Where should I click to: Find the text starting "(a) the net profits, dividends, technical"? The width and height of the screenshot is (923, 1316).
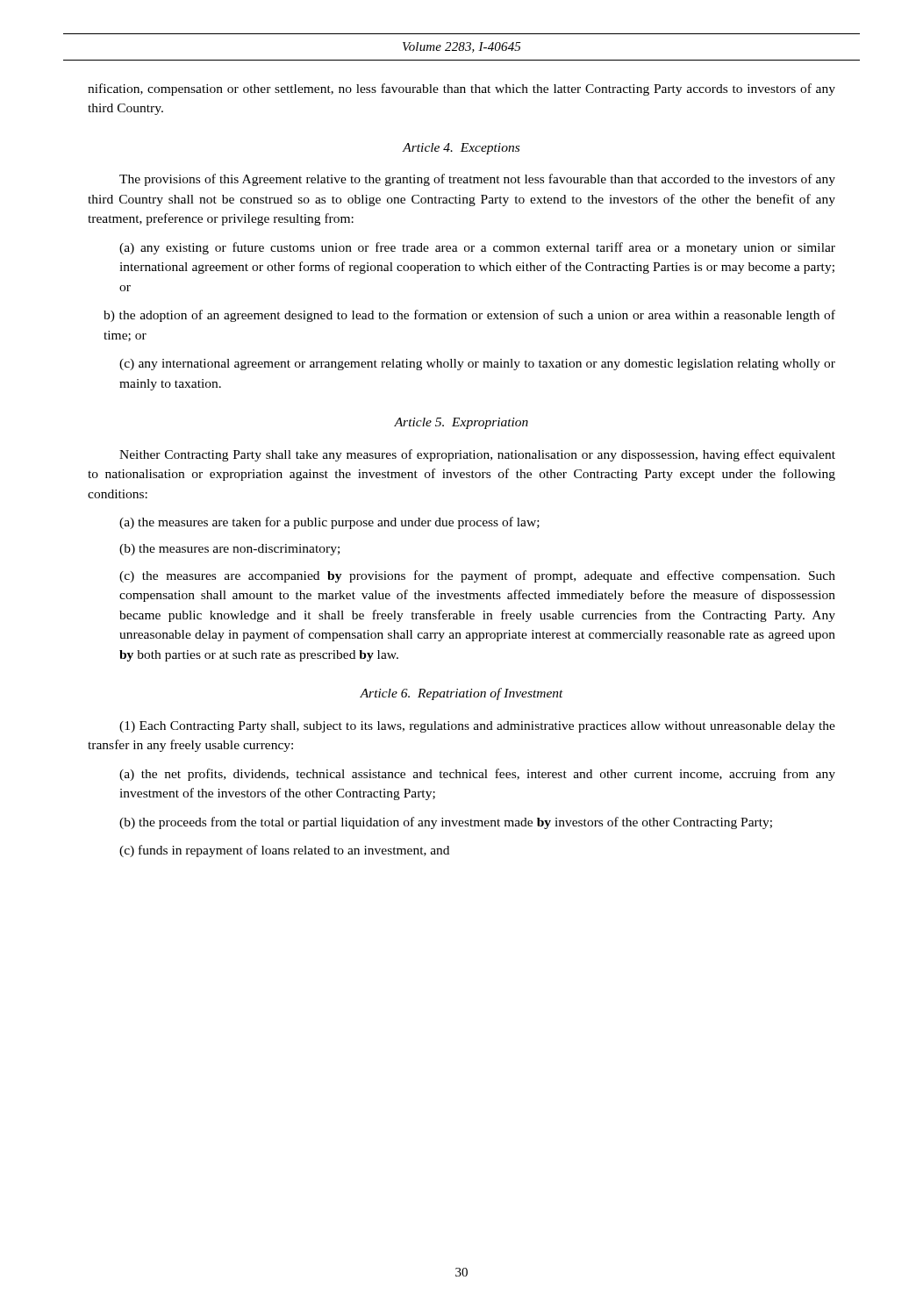click(x=477, y=784)
